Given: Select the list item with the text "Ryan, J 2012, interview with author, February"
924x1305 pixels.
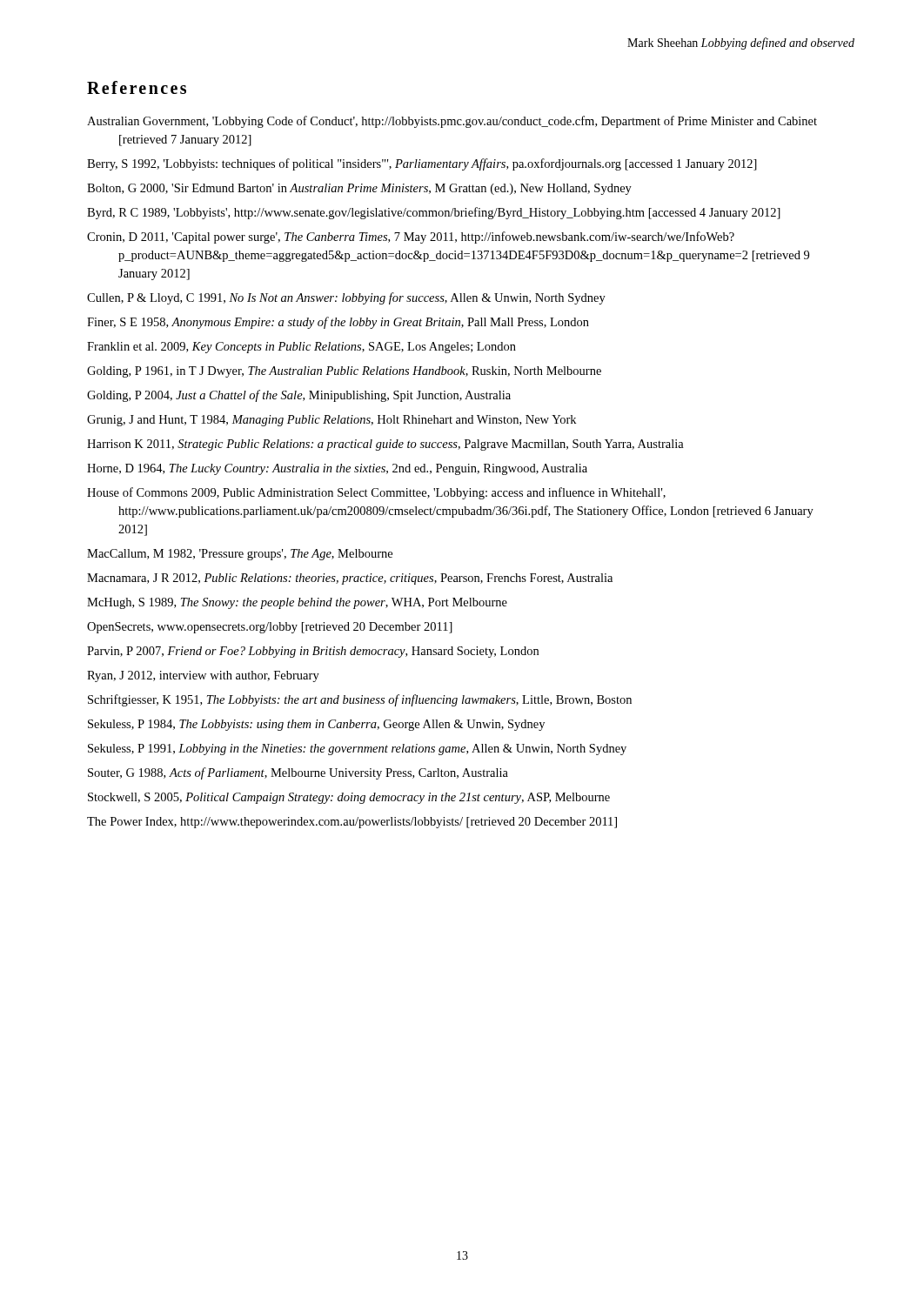Looking at the screenshot, I should click(203, 675).
